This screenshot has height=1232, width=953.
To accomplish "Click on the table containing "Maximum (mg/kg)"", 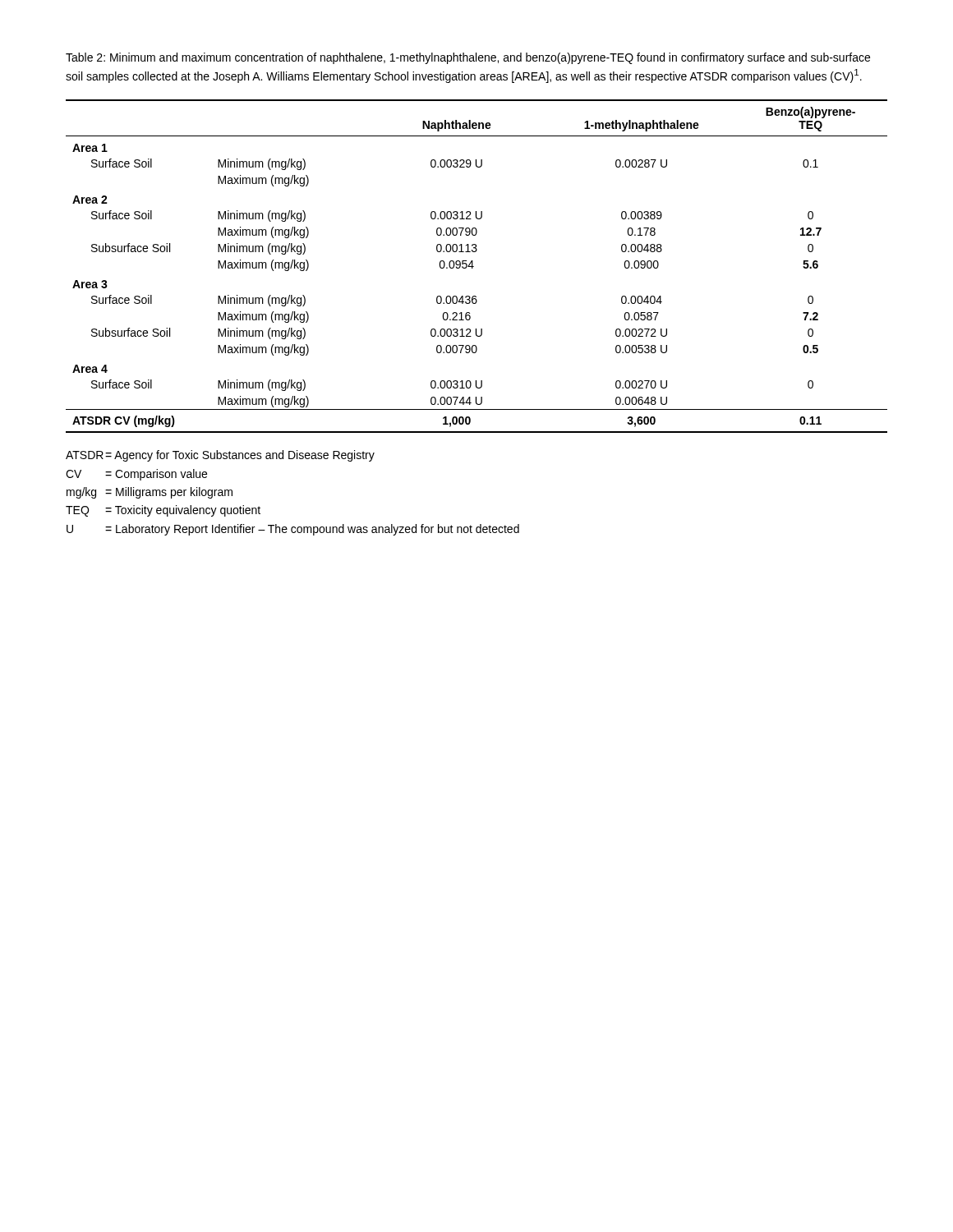I will pos(476,266).
